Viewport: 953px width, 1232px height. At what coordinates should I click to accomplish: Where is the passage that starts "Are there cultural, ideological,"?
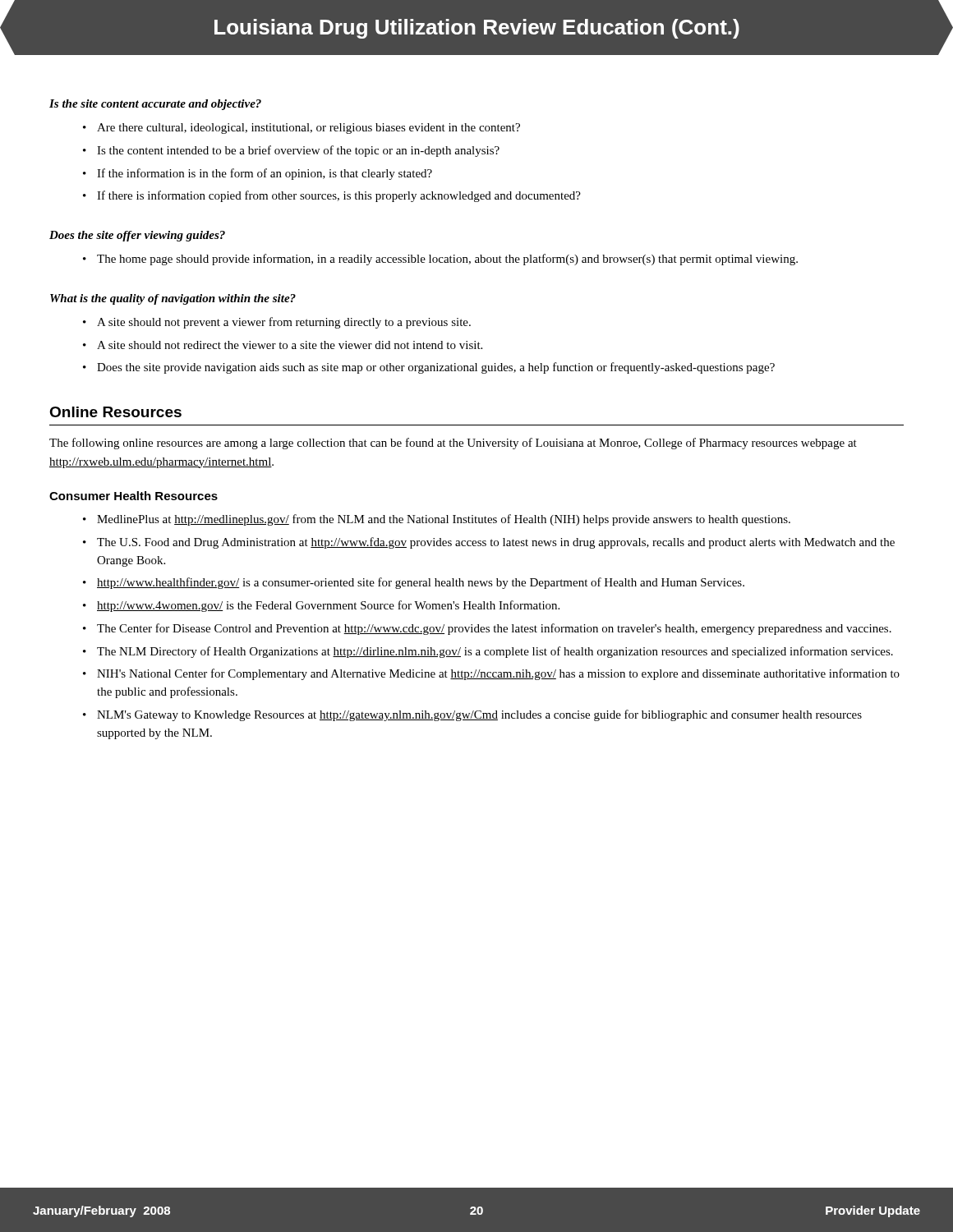tap(309, 127)
